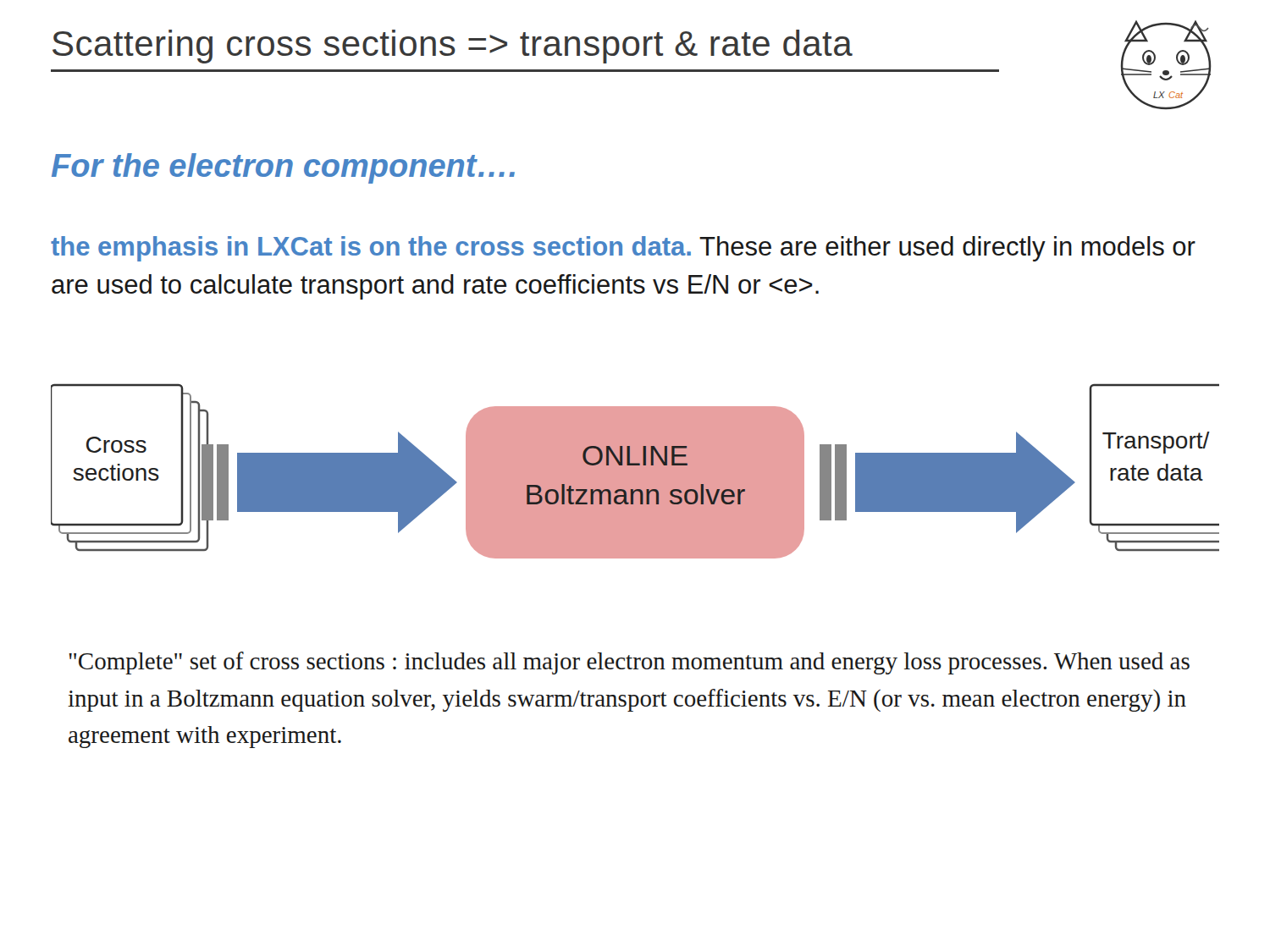Find the block on this page that starts "the emphasis in"
The height and width of the screenshot is (952, 1270).
click(x=623, y=266)
